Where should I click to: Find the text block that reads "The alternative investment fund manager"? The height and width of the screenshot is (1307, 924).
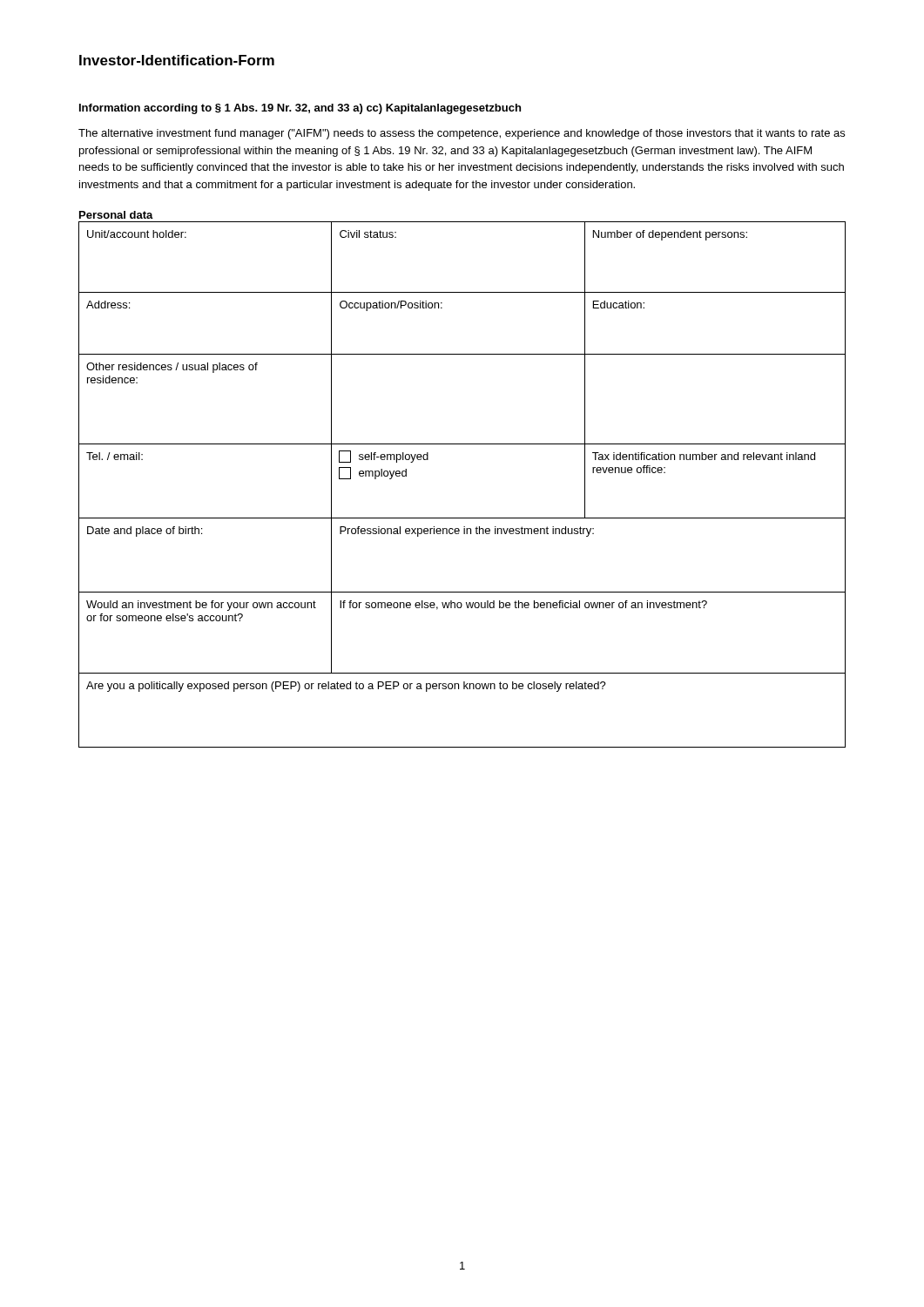pyautogui.click(x=462, y=158)
